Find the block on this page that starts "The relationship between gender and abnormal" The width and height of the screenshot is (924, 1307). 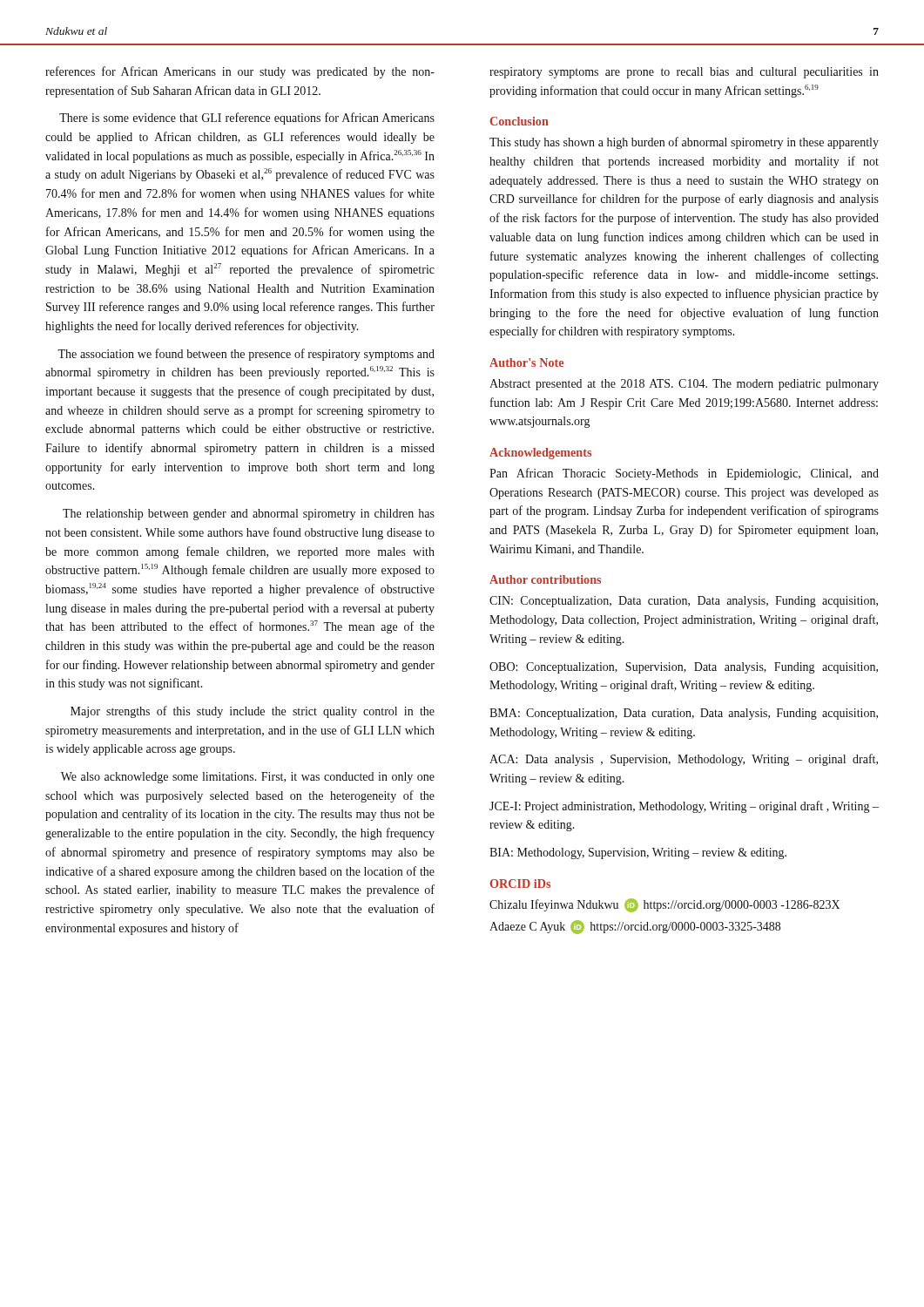(240, 599)
